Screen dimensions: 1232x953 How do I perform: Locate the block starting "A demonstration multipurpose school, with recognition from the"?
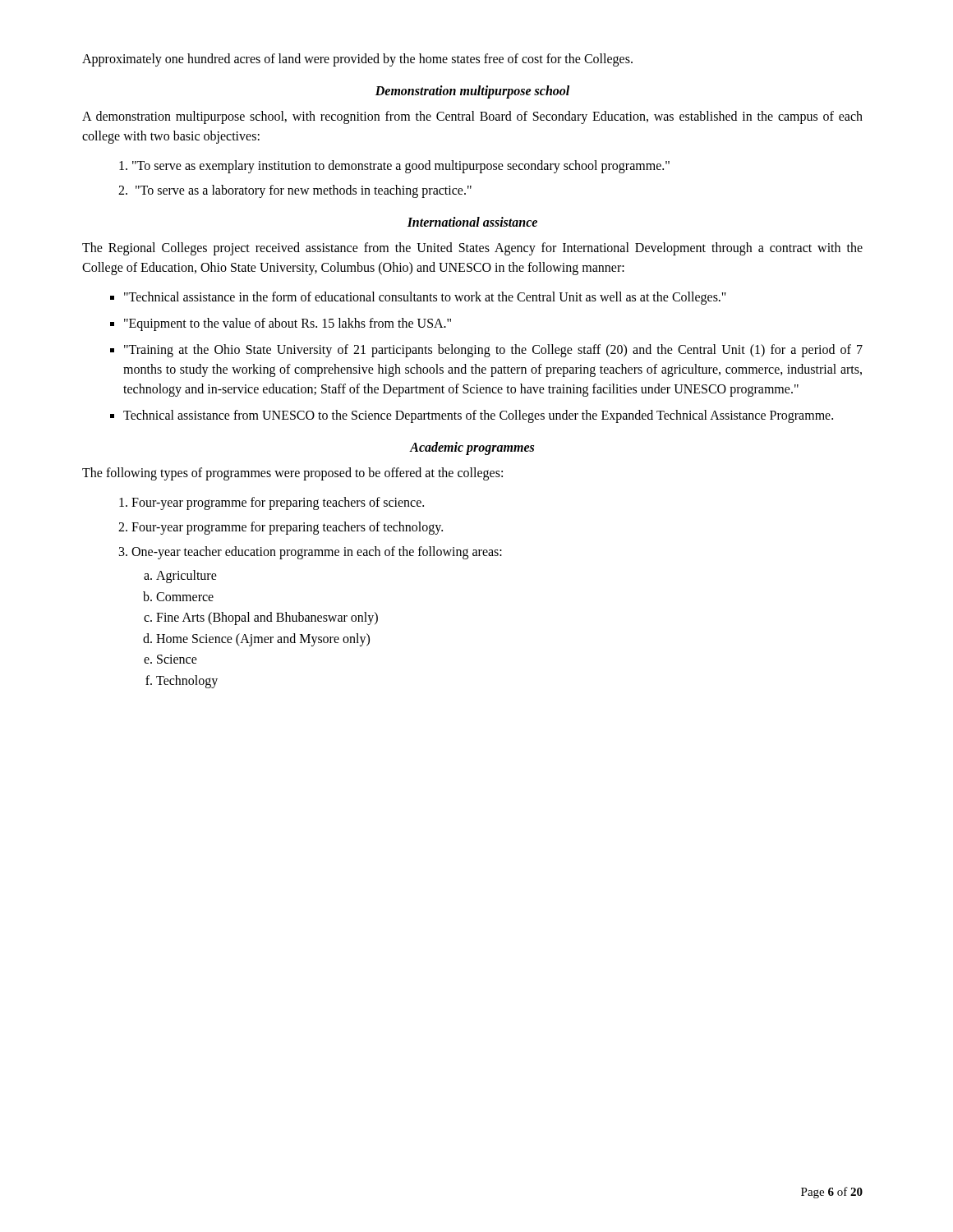pos(472,126)
